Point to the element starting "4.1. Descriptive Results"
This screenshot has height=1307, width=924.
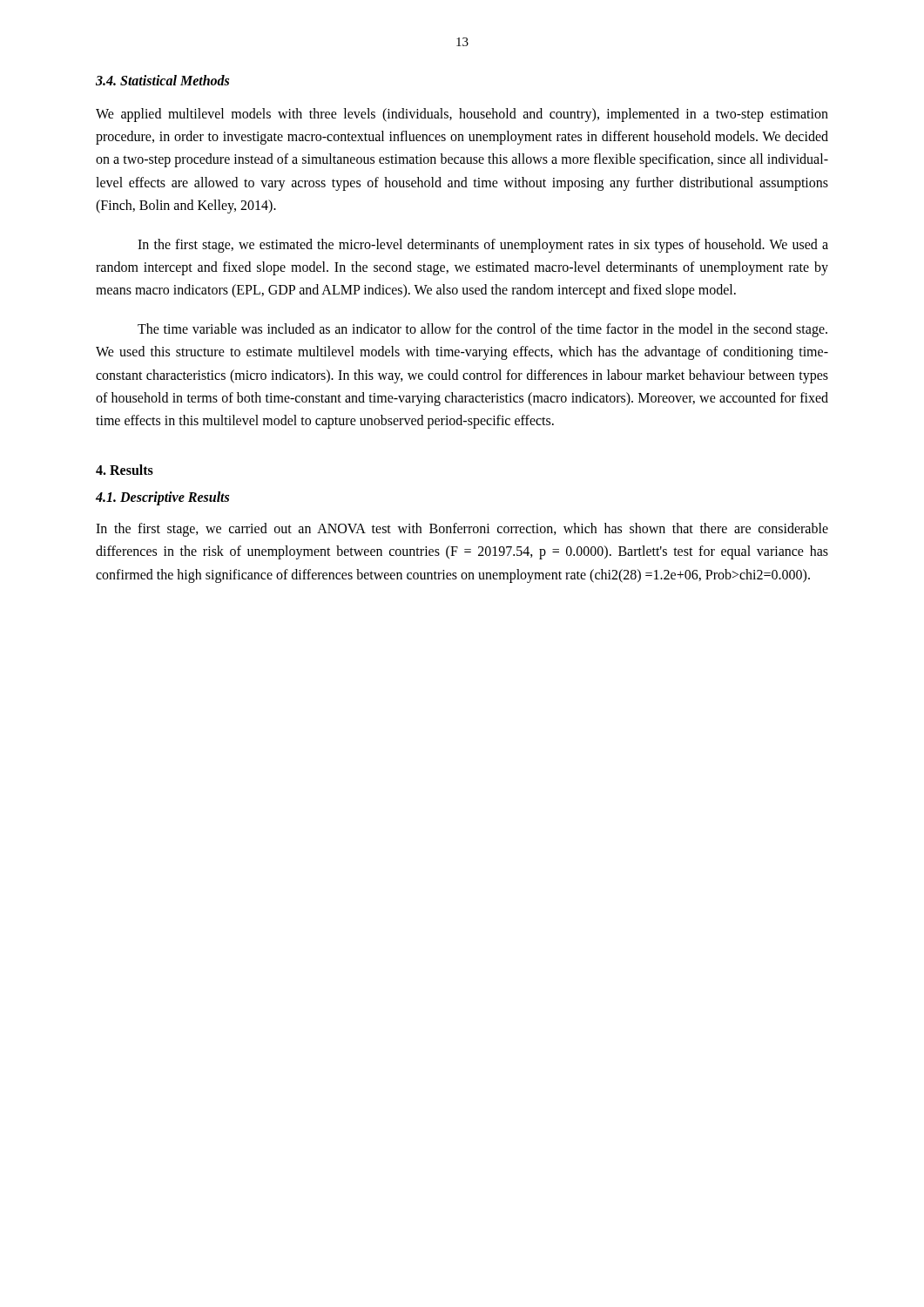(x=163, y=497)
